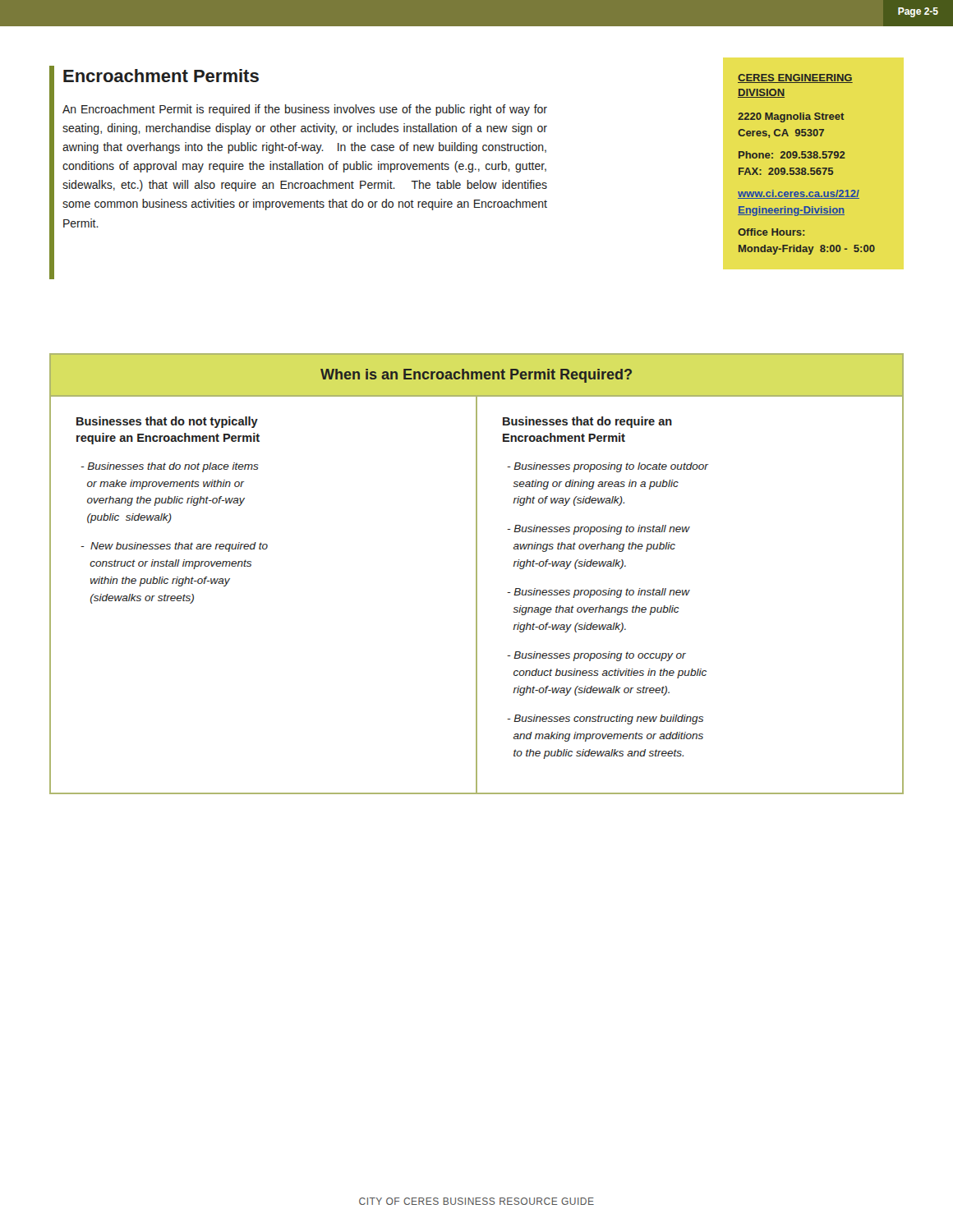Locate the section header that opens with "Encroachment Permits An Encroachment Permit is required"

pyautogui.click(x=305, y=149)
